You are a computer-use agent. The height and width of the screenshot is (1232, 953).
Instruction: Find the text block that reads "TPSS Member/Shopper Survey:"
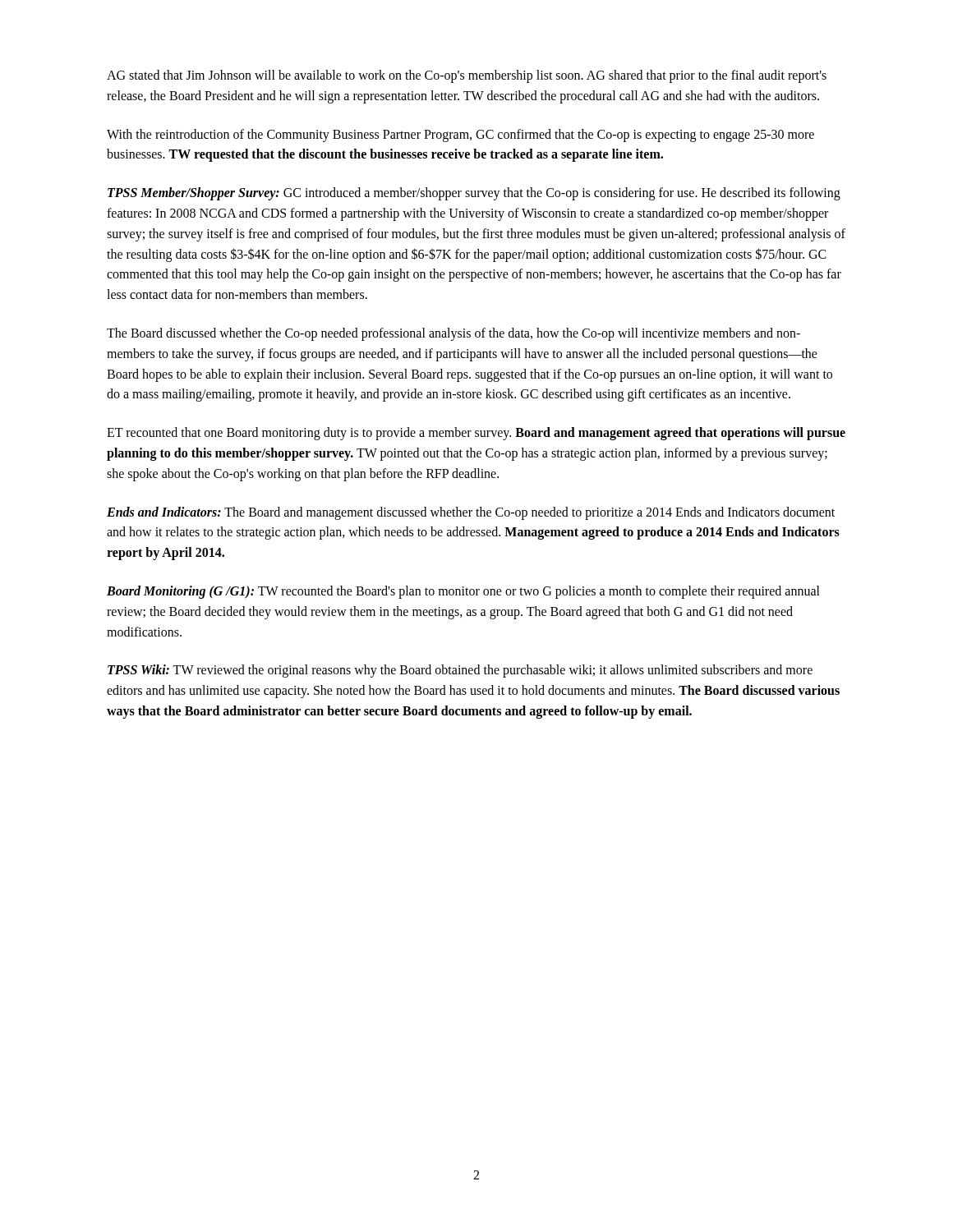[x=476, y=244]
